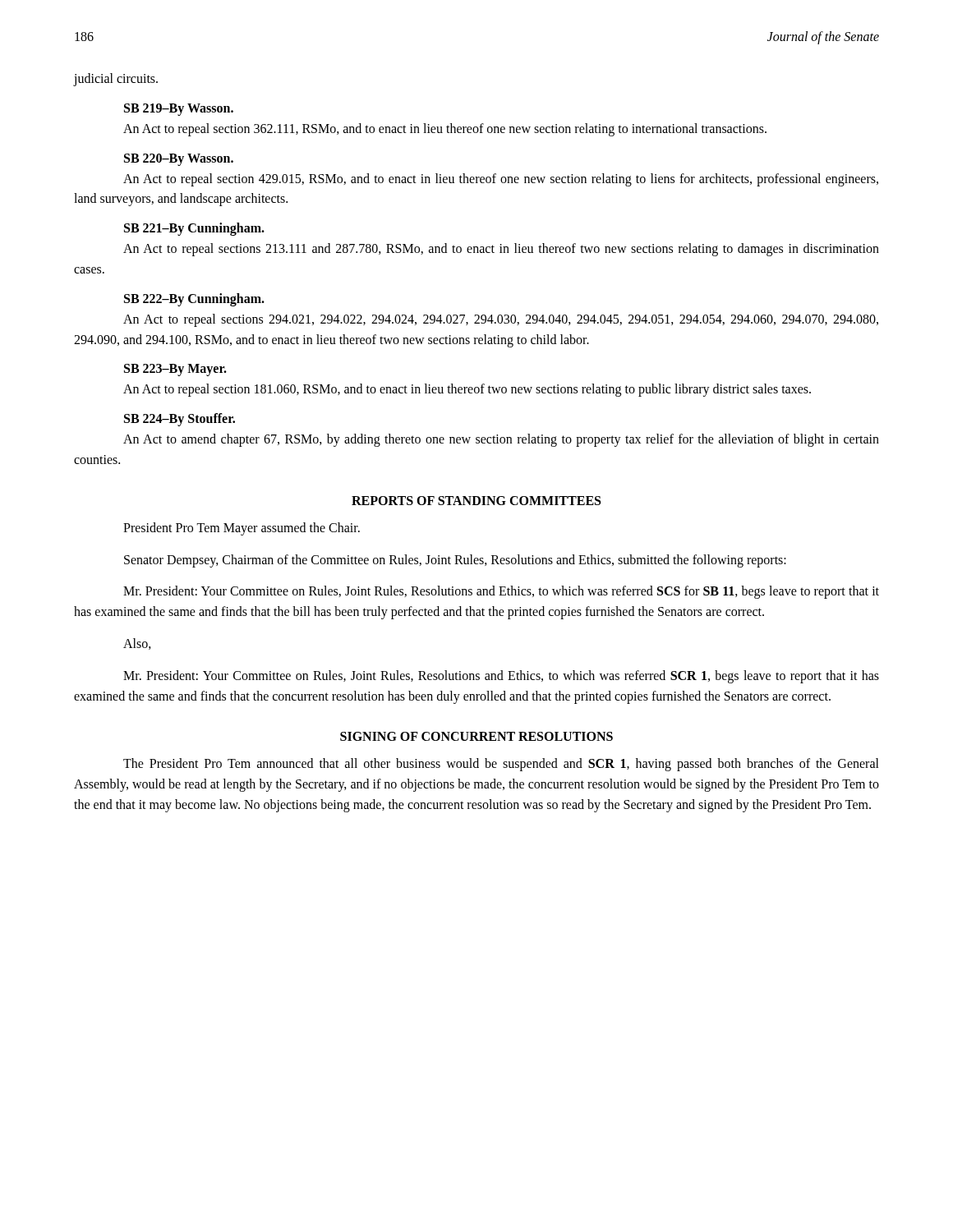This screenshot has width=953, height=1232.
Task: Select the element starting "SB 222–By Cunningham."
Action: tap(194, 298)
